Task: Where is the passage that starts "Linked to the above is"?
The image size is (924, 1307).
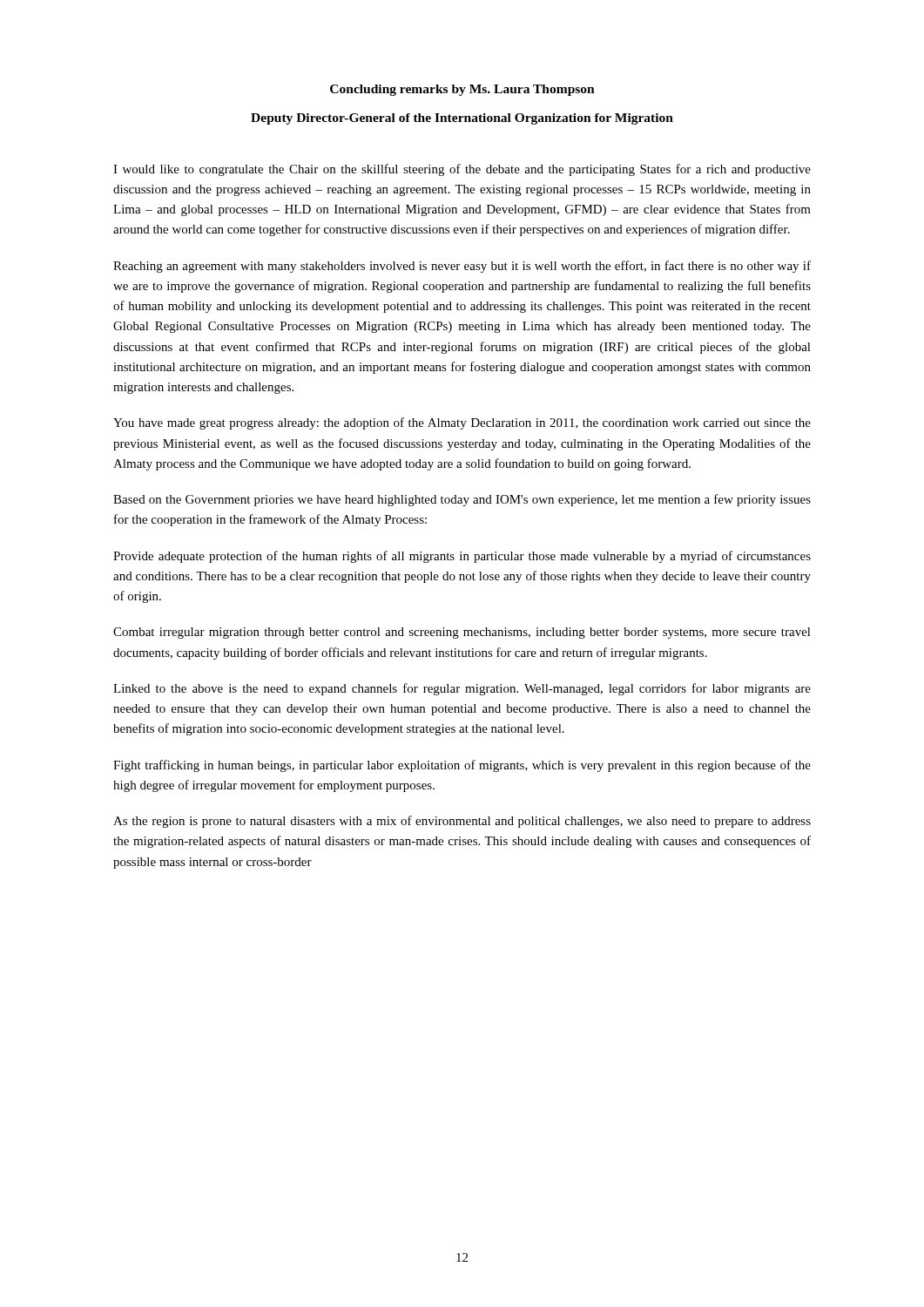Action: pos(462,708)
